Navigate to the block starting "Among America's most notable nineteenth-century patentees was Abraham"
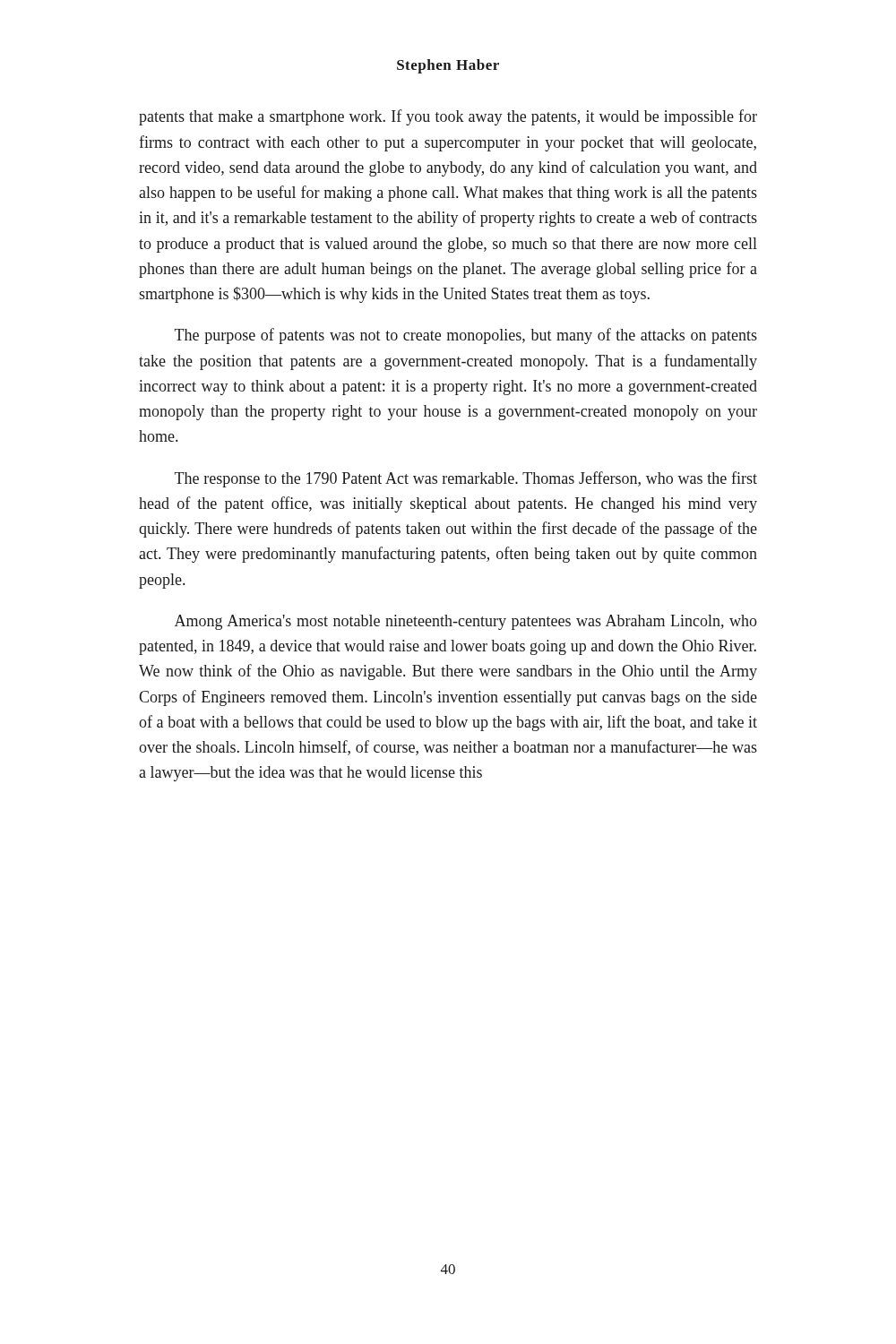896x1344 pixels. (448, 697)
